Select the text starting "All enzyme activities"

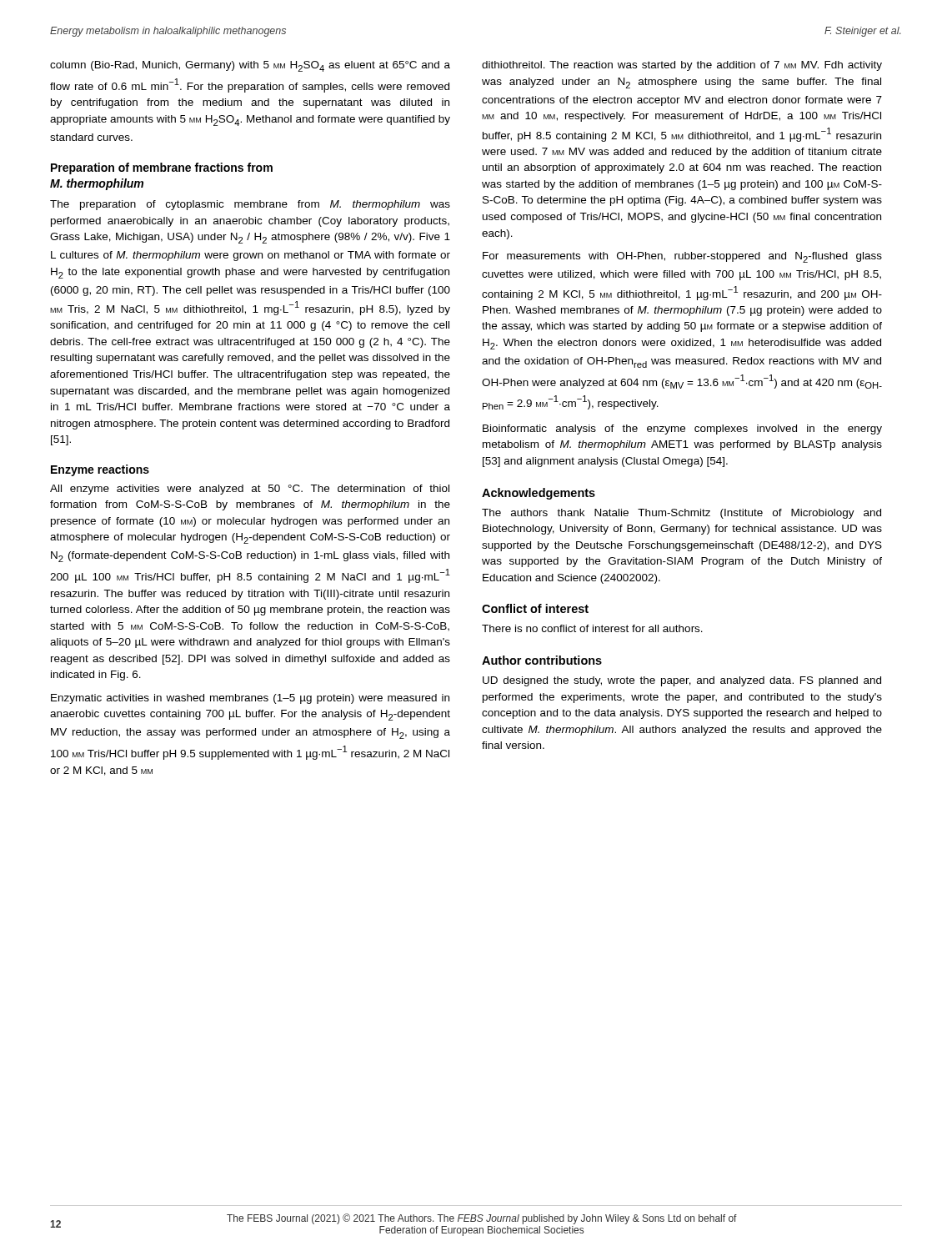pyautogui.click(x=250, y=629)
